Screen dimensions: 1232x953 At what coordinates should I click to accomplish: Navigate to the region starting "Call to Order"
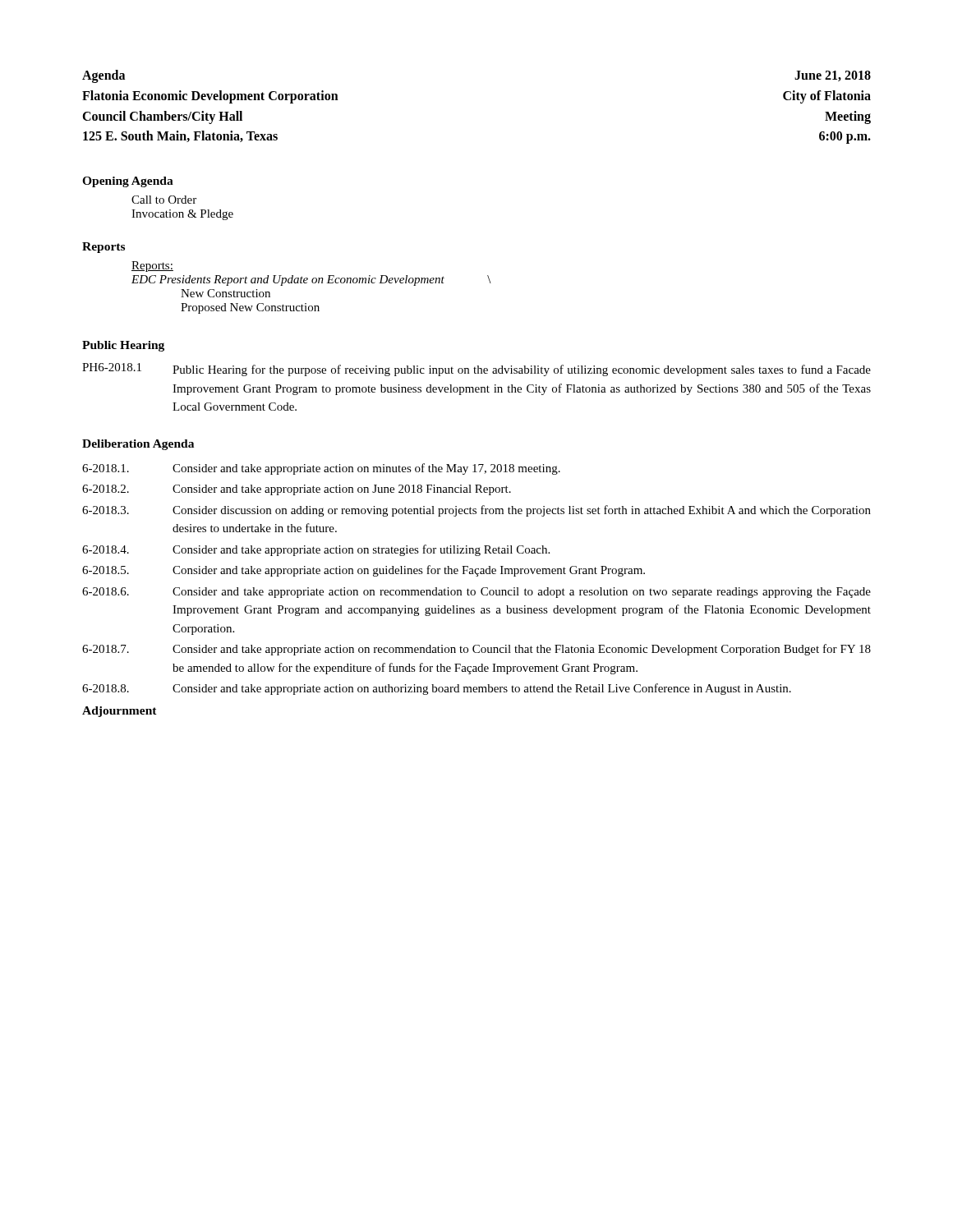coord(164,200)
